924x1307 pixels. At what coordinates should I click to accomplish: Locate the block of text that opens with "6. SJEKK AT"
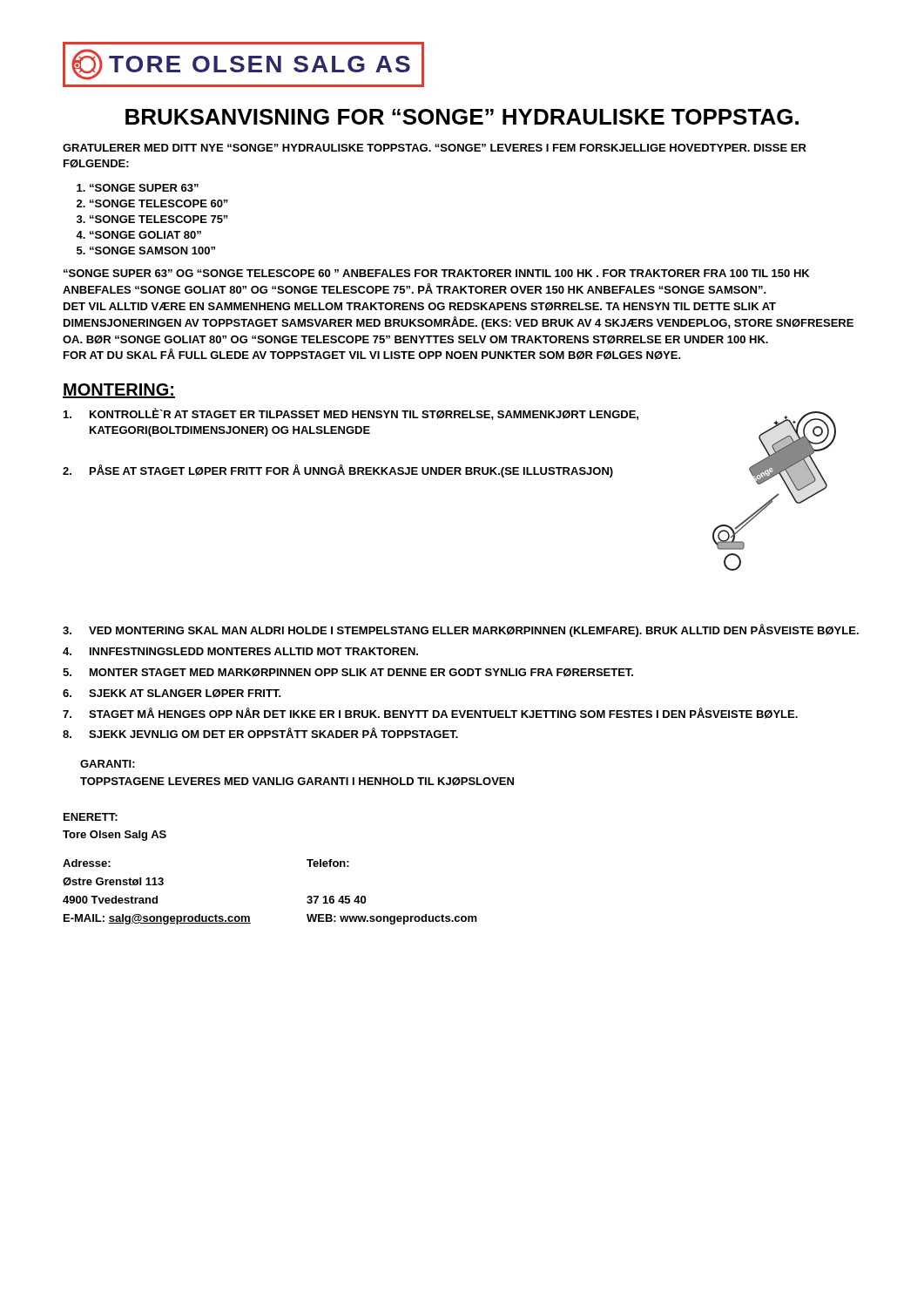pyautogui.click(x=172, y=694)
